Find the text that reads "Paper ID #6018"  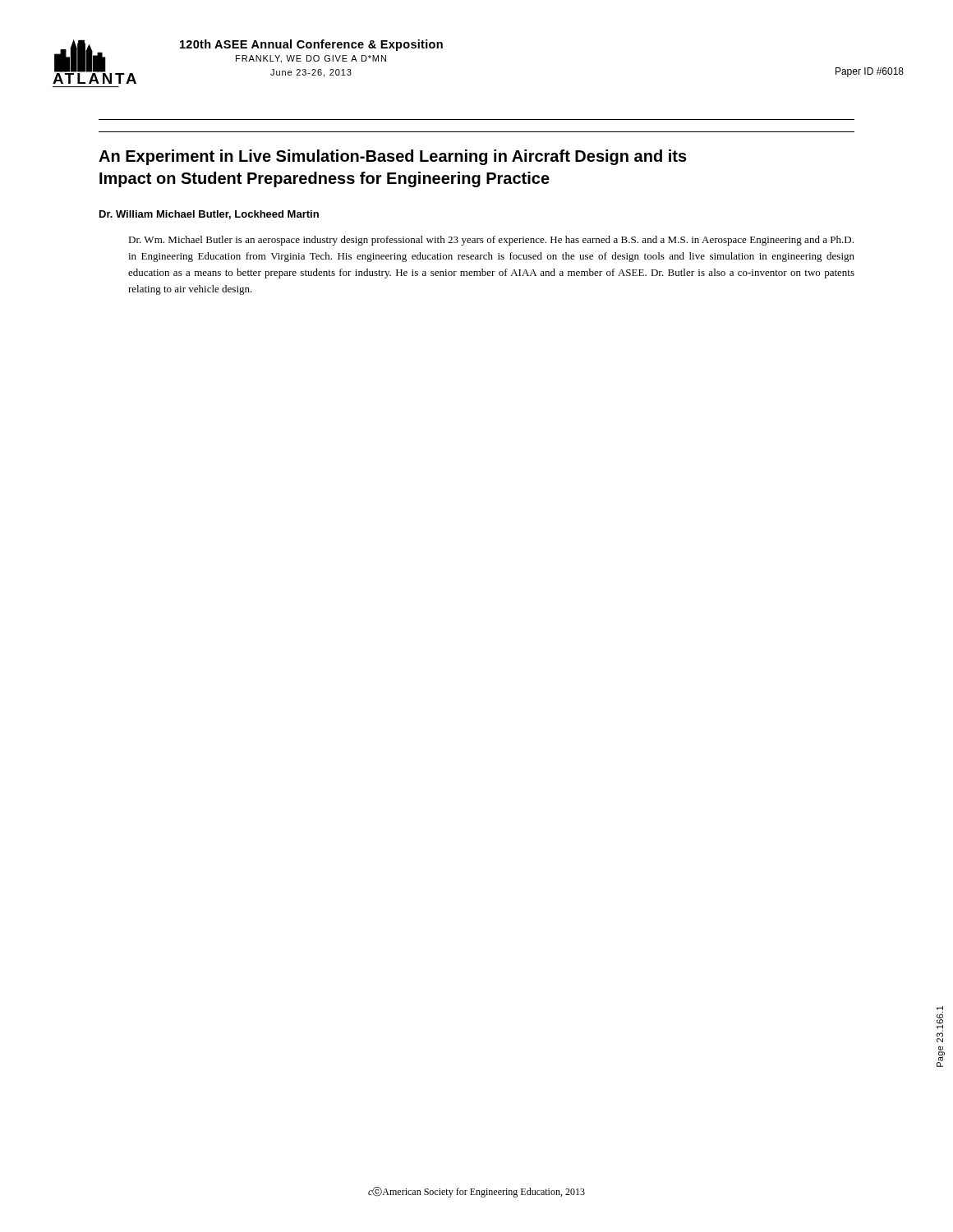[869, 71]
